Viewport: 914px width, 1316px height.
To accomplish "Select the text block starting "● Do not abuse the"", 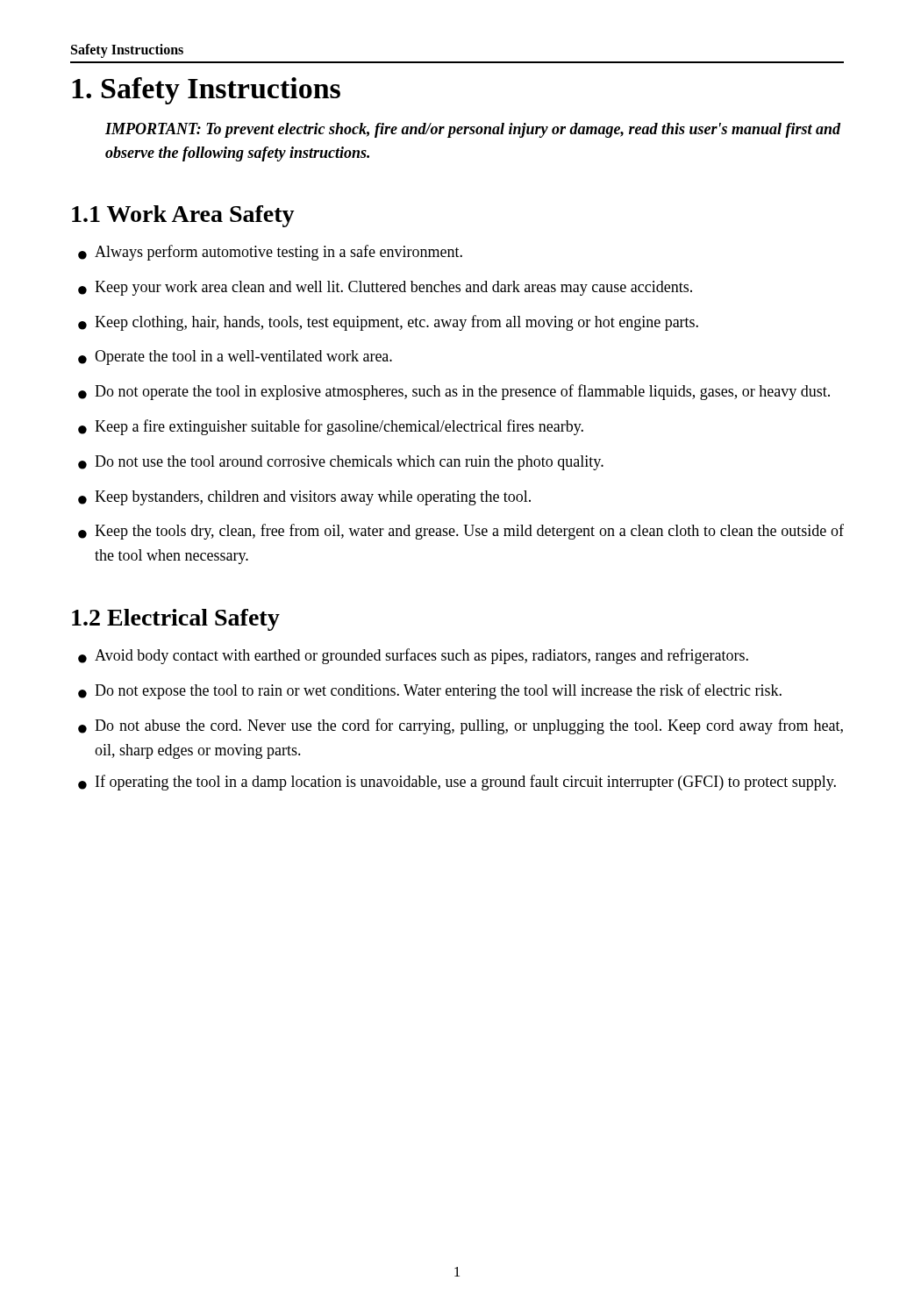I will coord(457,738).
